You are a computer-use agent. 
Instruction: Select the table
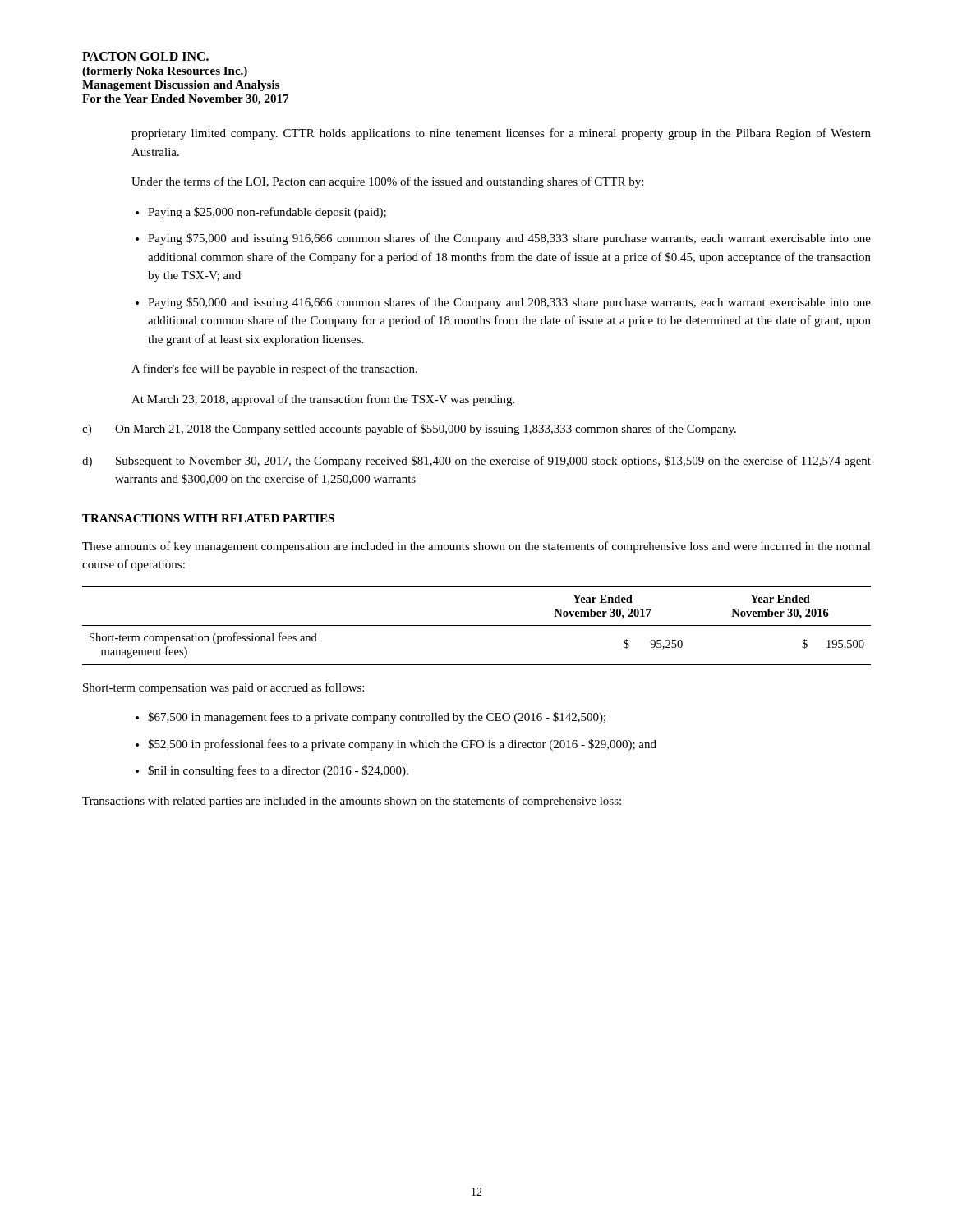coord(476,625)
